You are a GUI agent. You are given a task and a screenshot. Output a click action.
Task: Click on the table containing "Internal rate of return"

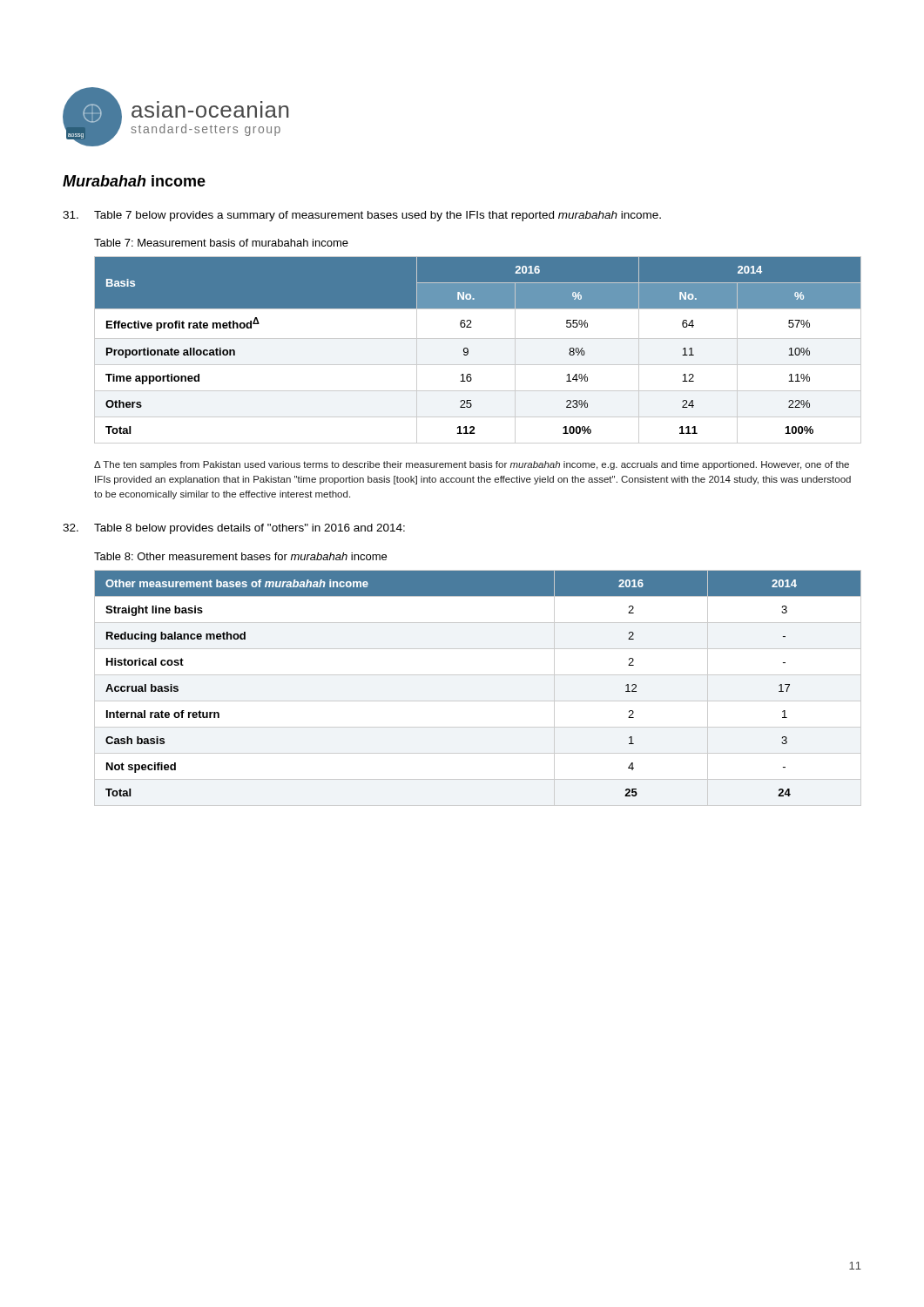[478, 688]
